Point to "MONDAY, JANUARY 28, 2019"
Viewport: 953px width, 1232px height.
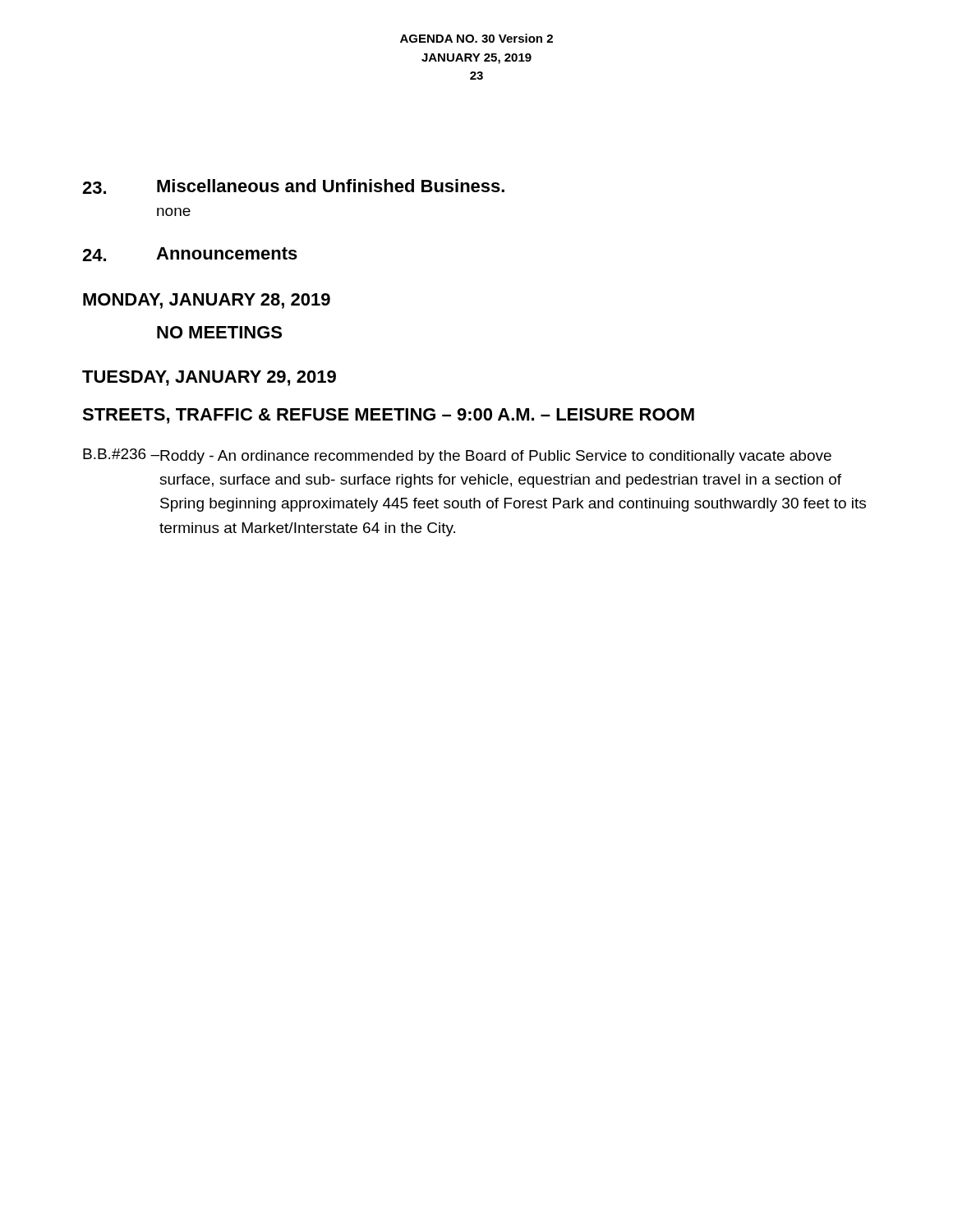pos(206,299)
